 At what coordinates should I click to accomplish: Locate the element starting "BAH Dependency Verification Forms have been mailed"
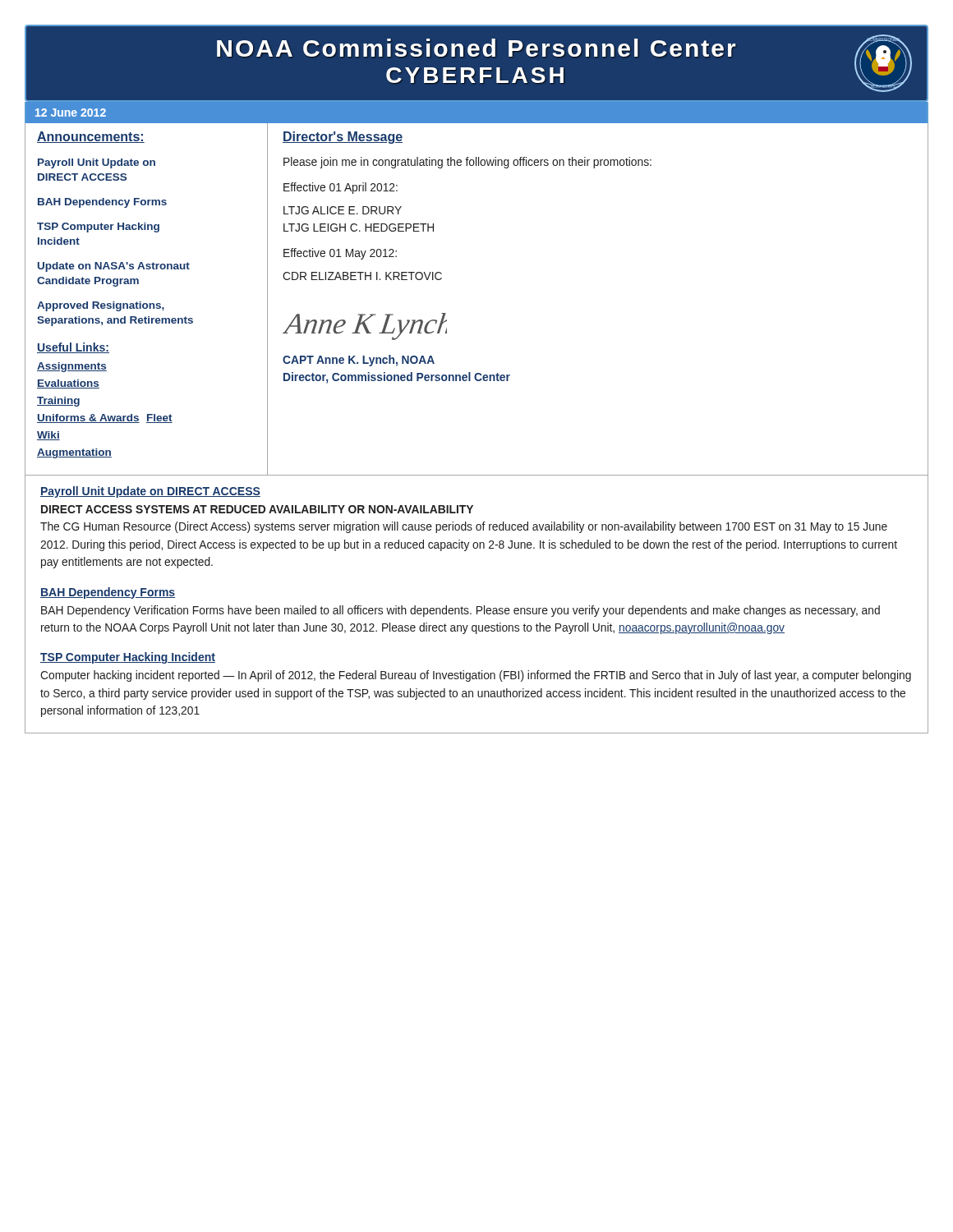[x=460, y=619]
